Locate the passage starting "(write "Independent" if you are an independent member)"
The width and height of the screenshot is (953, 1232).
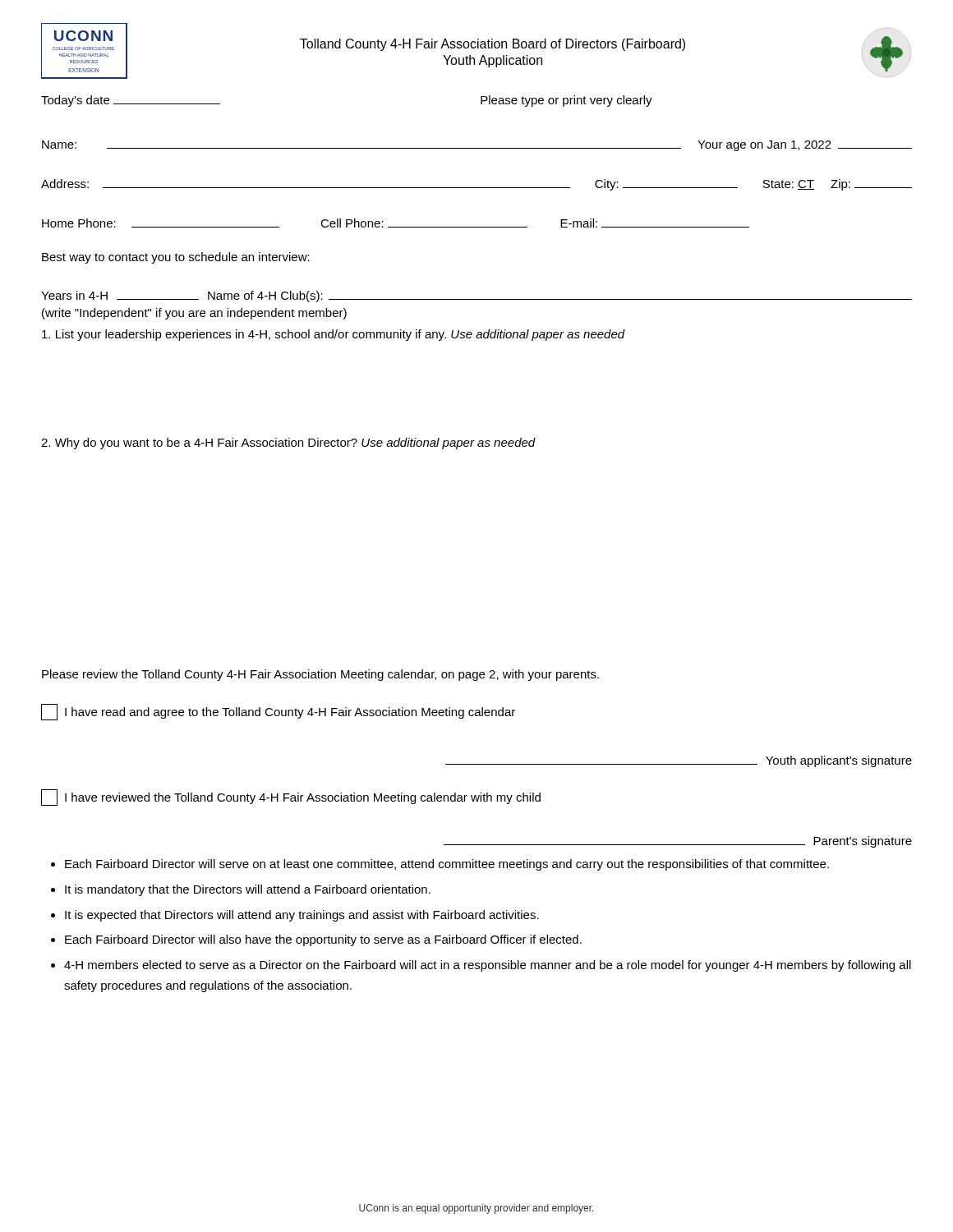pos(194,312)
